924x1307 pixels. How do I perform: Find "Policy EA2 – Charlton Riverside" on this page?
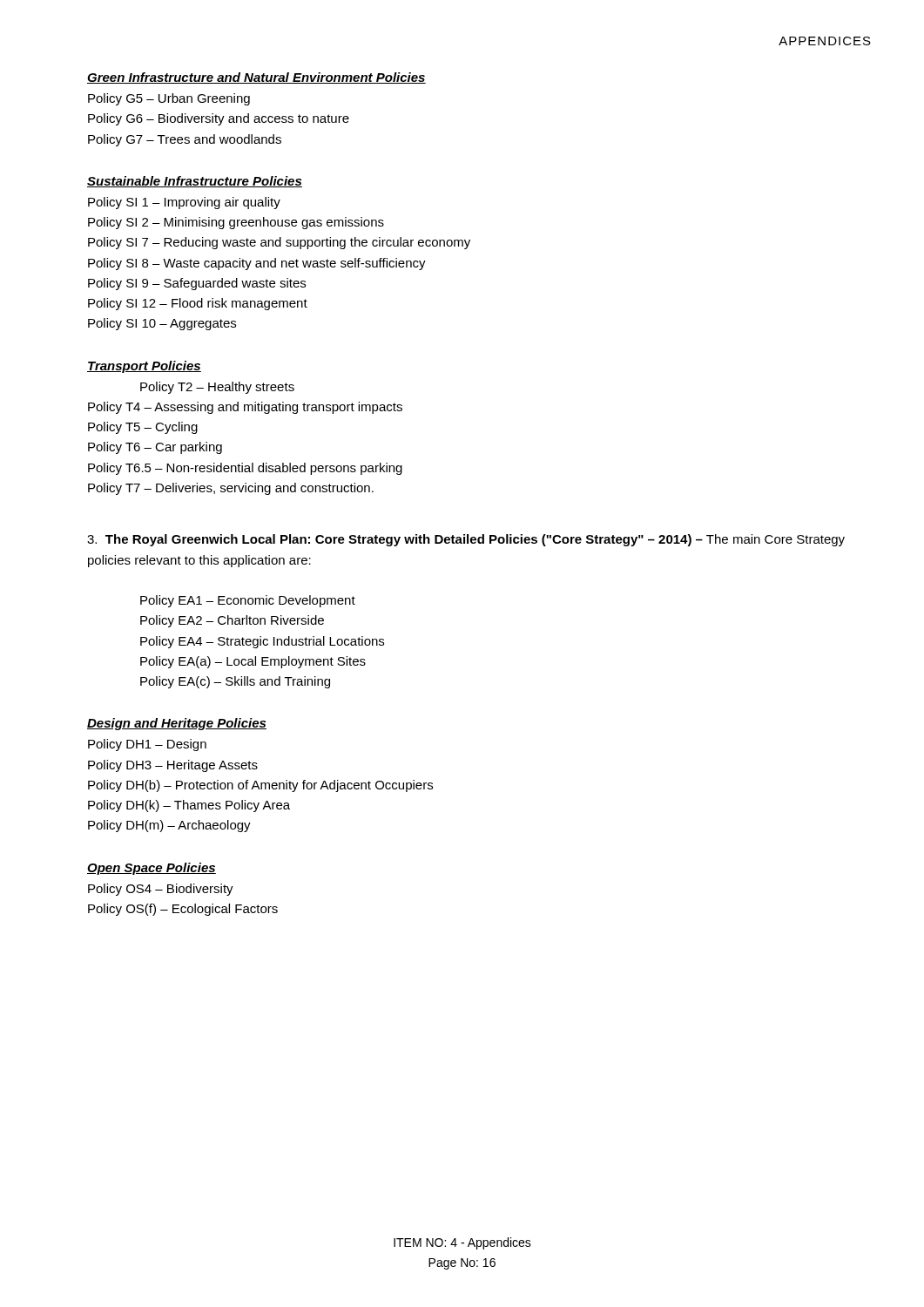[x=232, y=620]
